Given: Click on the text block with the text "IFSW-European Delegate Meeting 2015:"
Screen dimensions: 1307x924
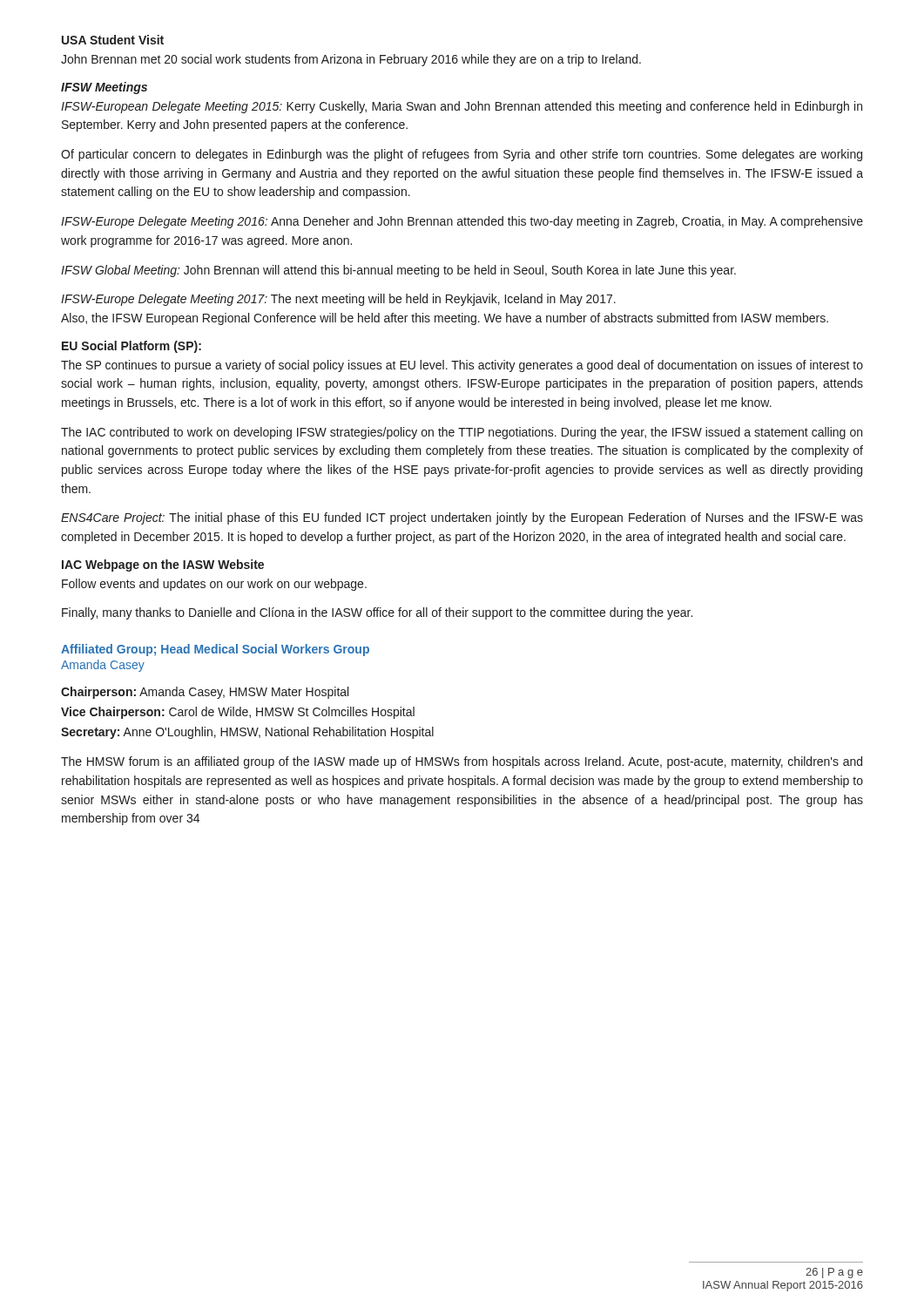Looking at the screenshot, I should (x=462, y=115).
